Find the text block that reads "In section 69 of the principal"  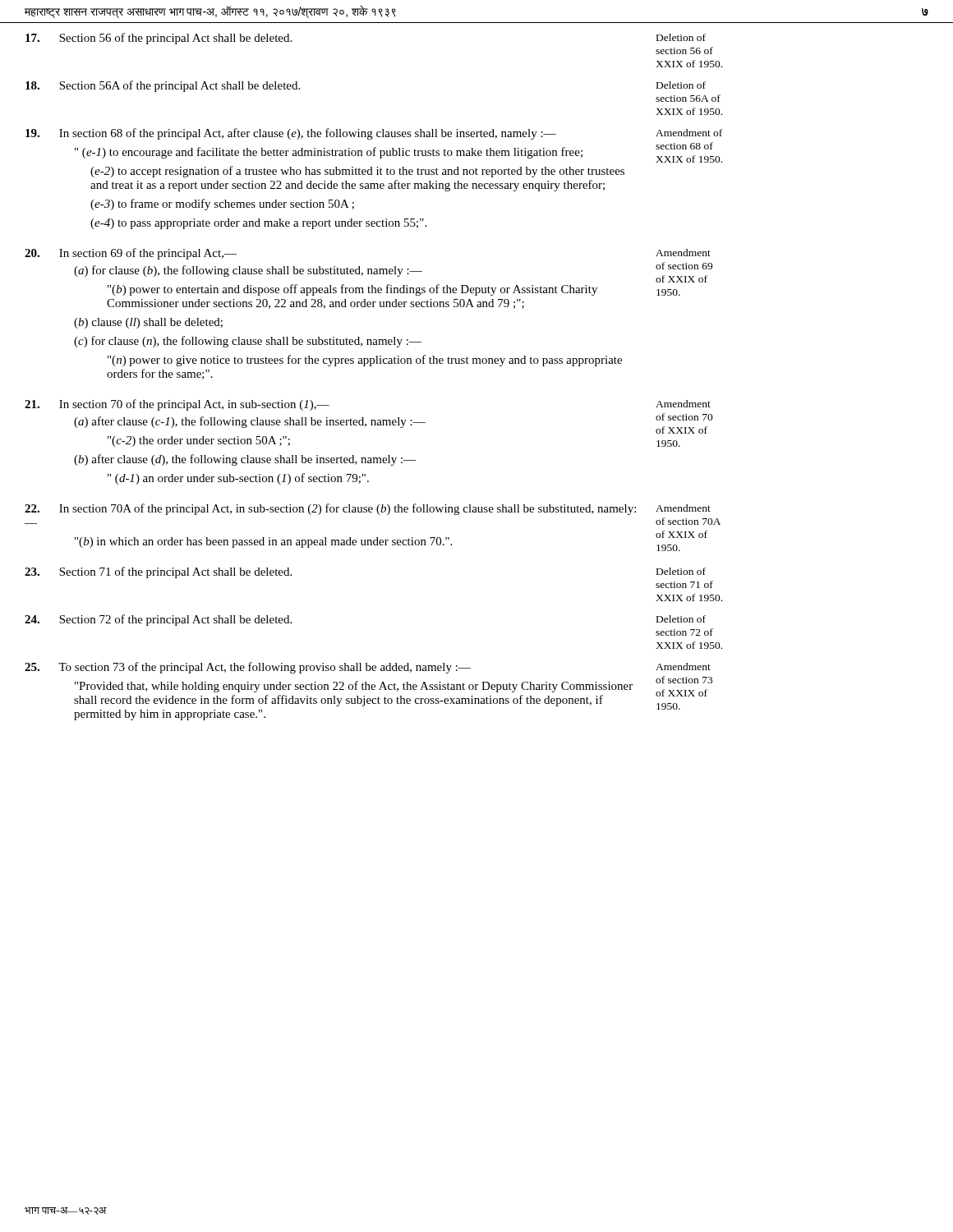tap(131, 253)
